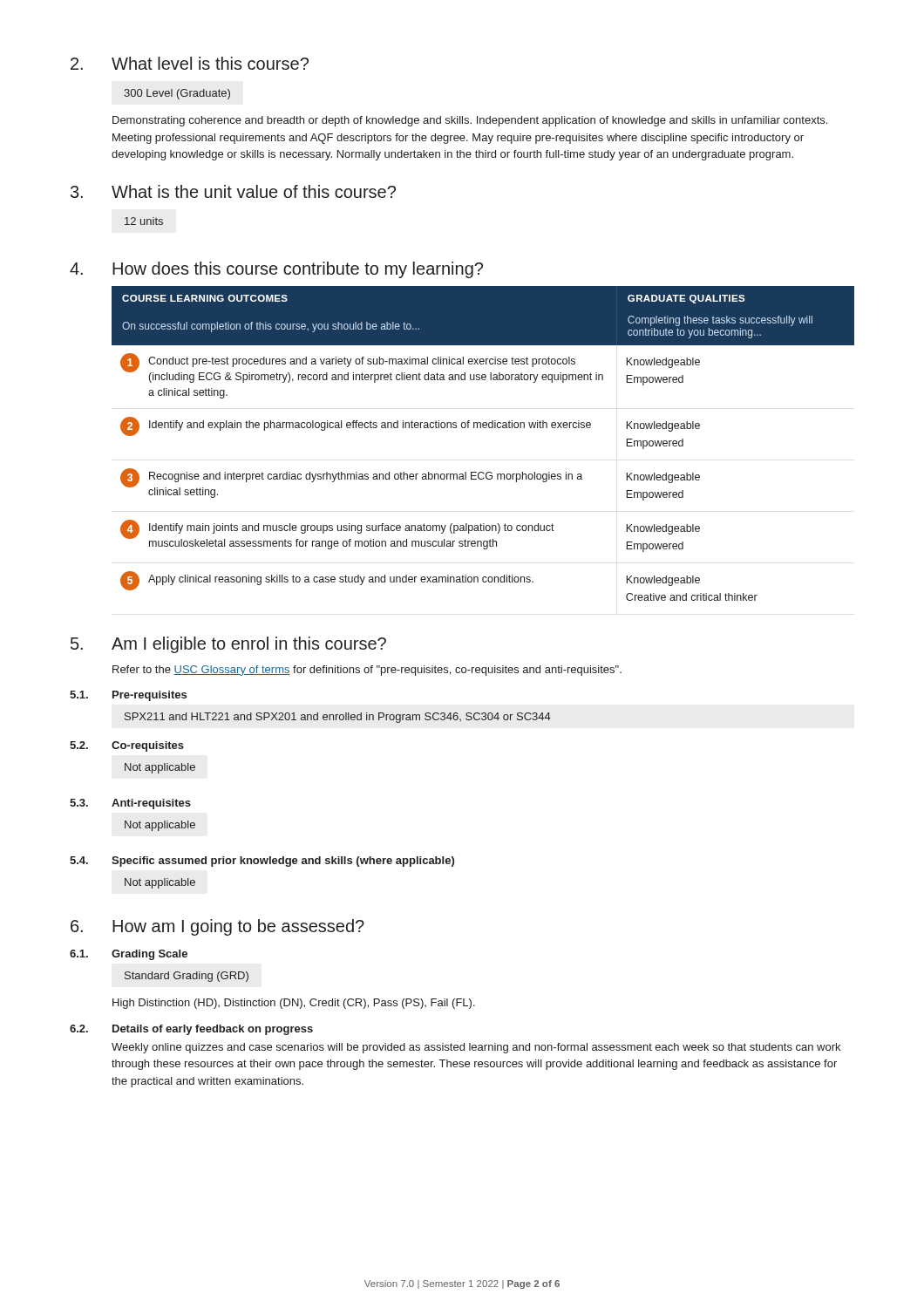Where does it say "5.3. Anti-requisites"?
The image size is (924, 1308).
tap(130, 803)
